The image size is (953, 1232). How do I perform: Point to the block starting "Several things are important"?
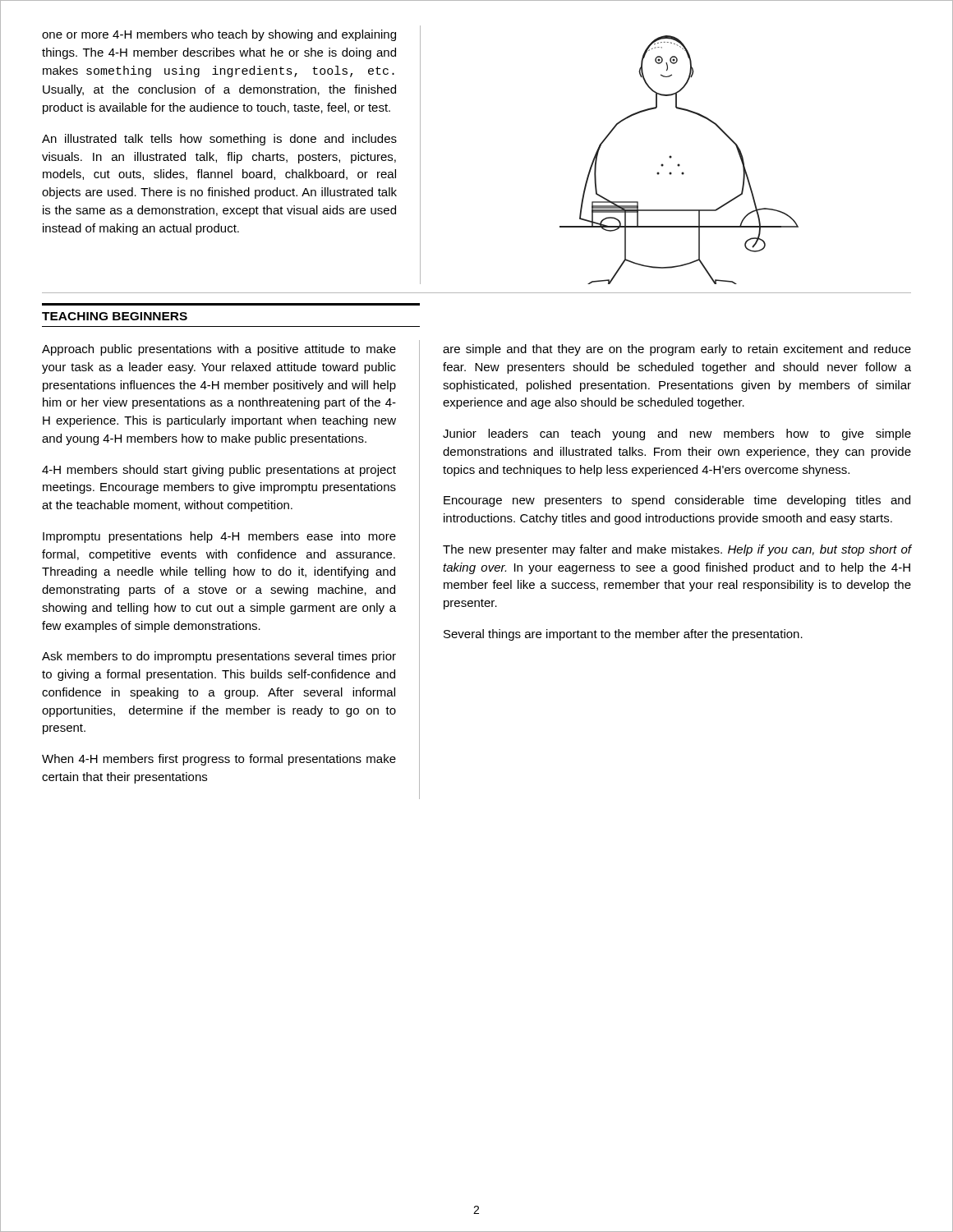(x=677, y=634)
